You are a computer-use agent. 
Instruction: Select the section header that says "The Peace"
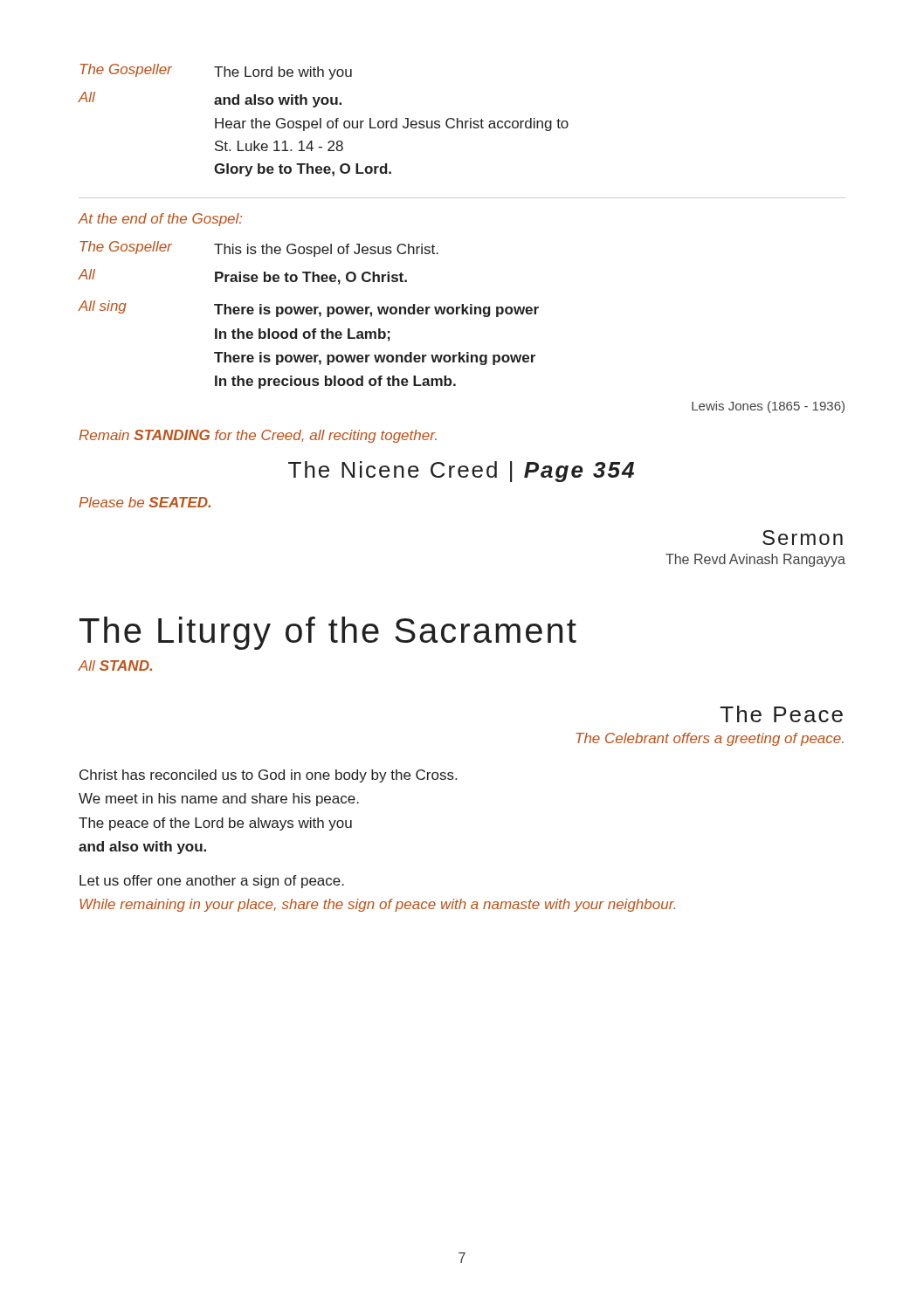point(783,714)
